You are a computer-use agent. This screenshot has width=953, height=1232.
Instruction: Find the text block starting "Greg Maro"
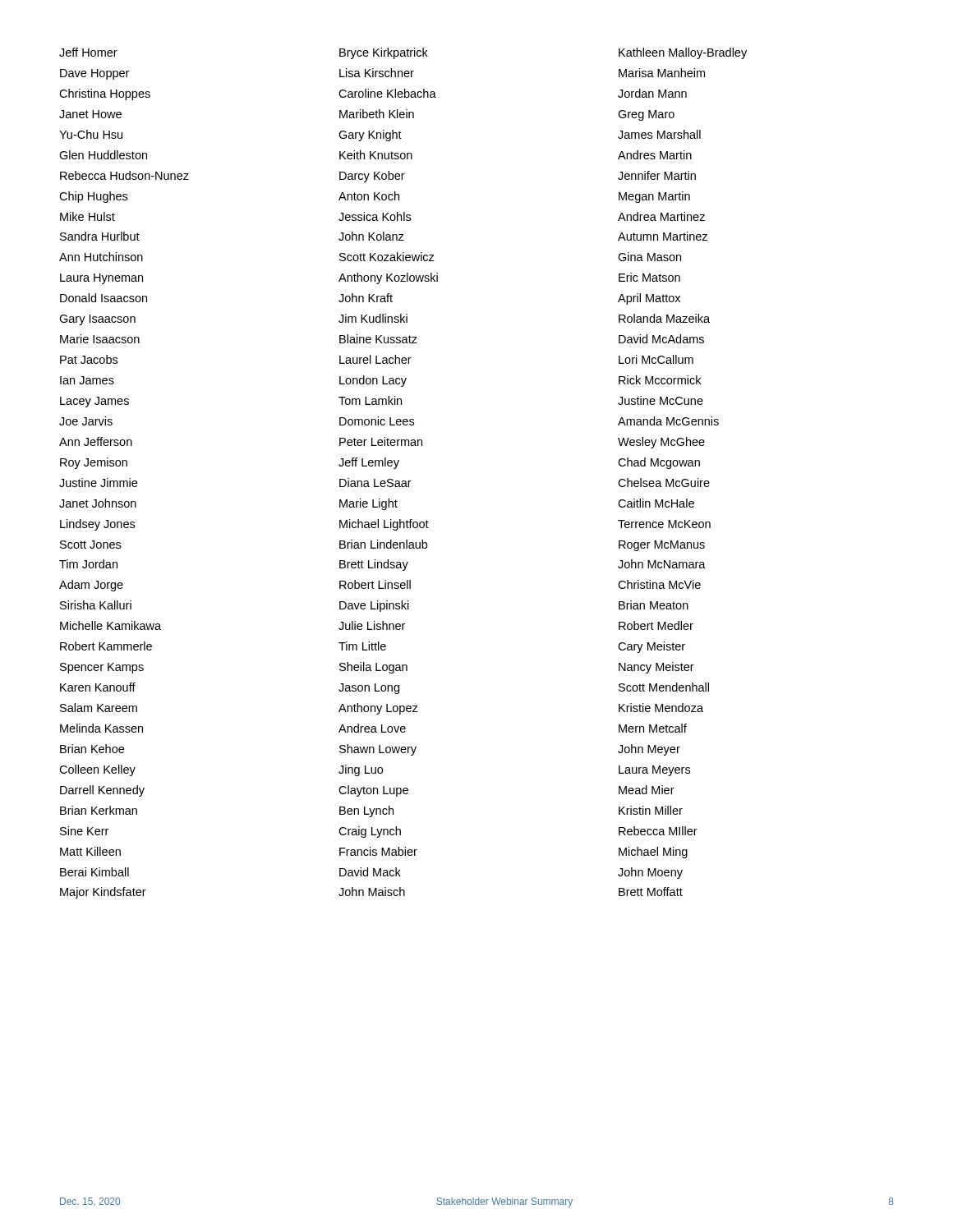pos(646,114)
